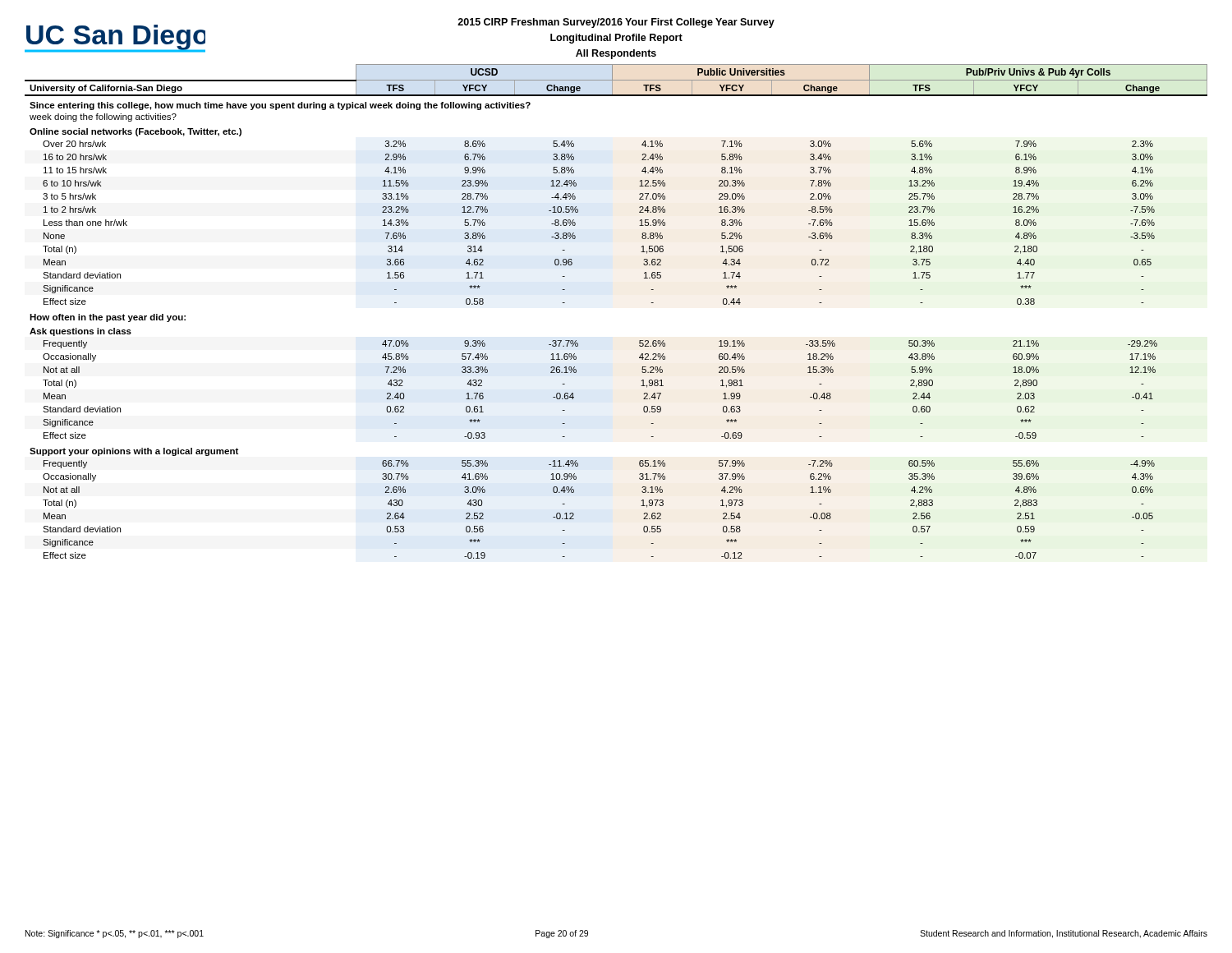Image resolution: width=1232 pixels, height=953 pixels.
Task: Click on the logo
Action: point(115,36)
